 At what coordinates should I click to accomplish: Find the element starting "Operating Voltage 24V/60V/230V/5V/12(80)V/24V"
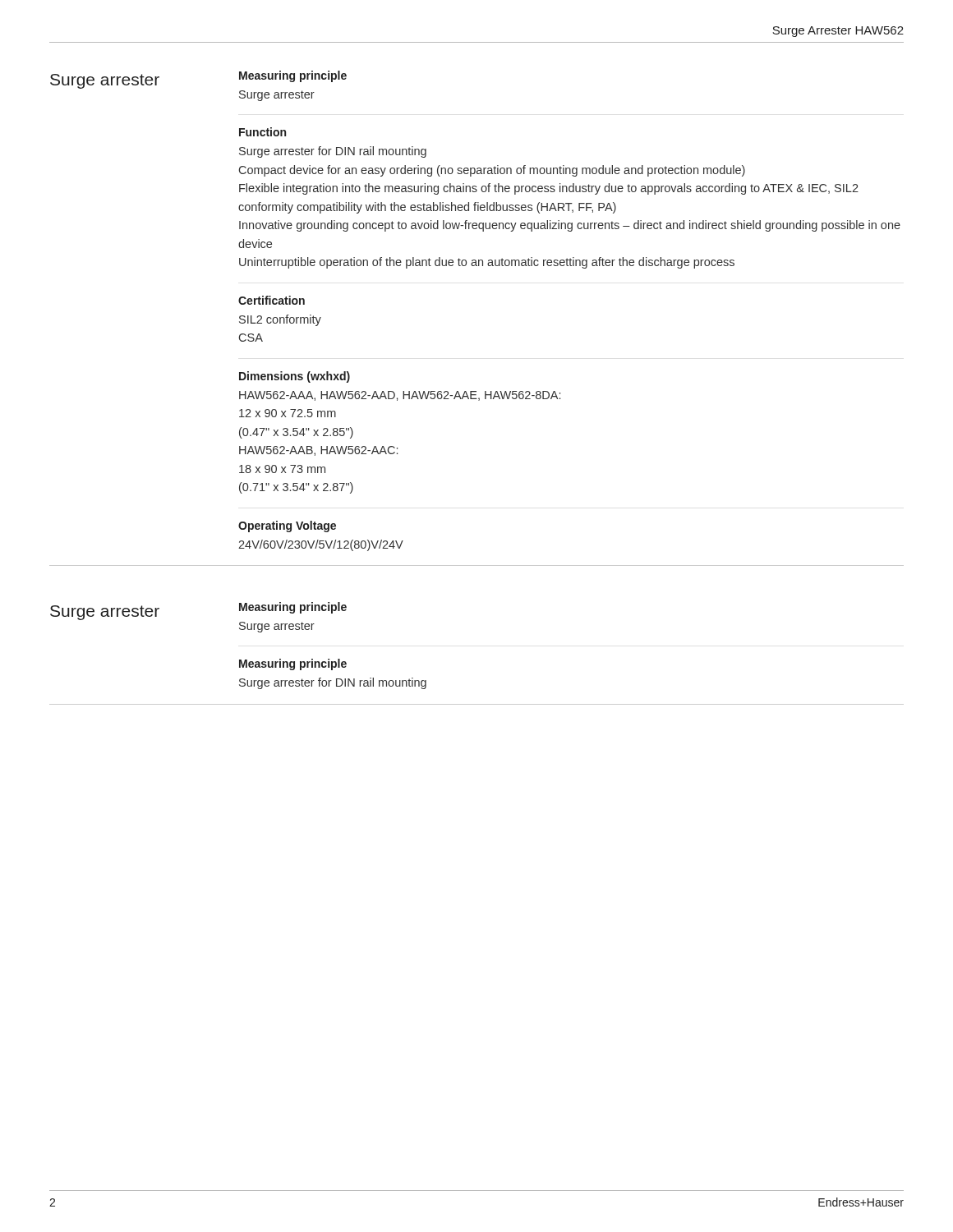coord(287,526)
